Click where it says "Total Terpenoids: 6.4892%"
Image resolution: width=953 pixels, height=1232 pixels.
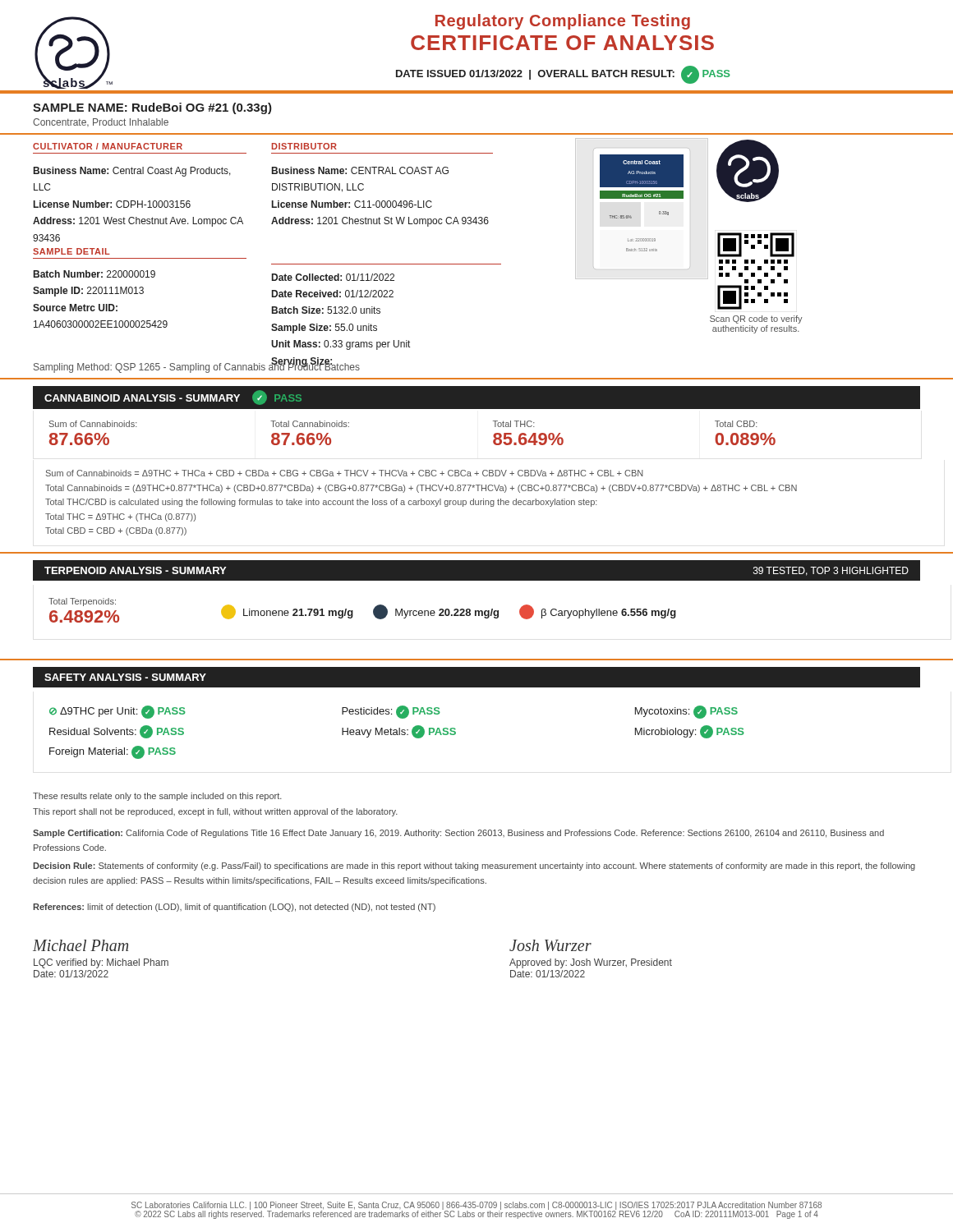pos(122,612)
